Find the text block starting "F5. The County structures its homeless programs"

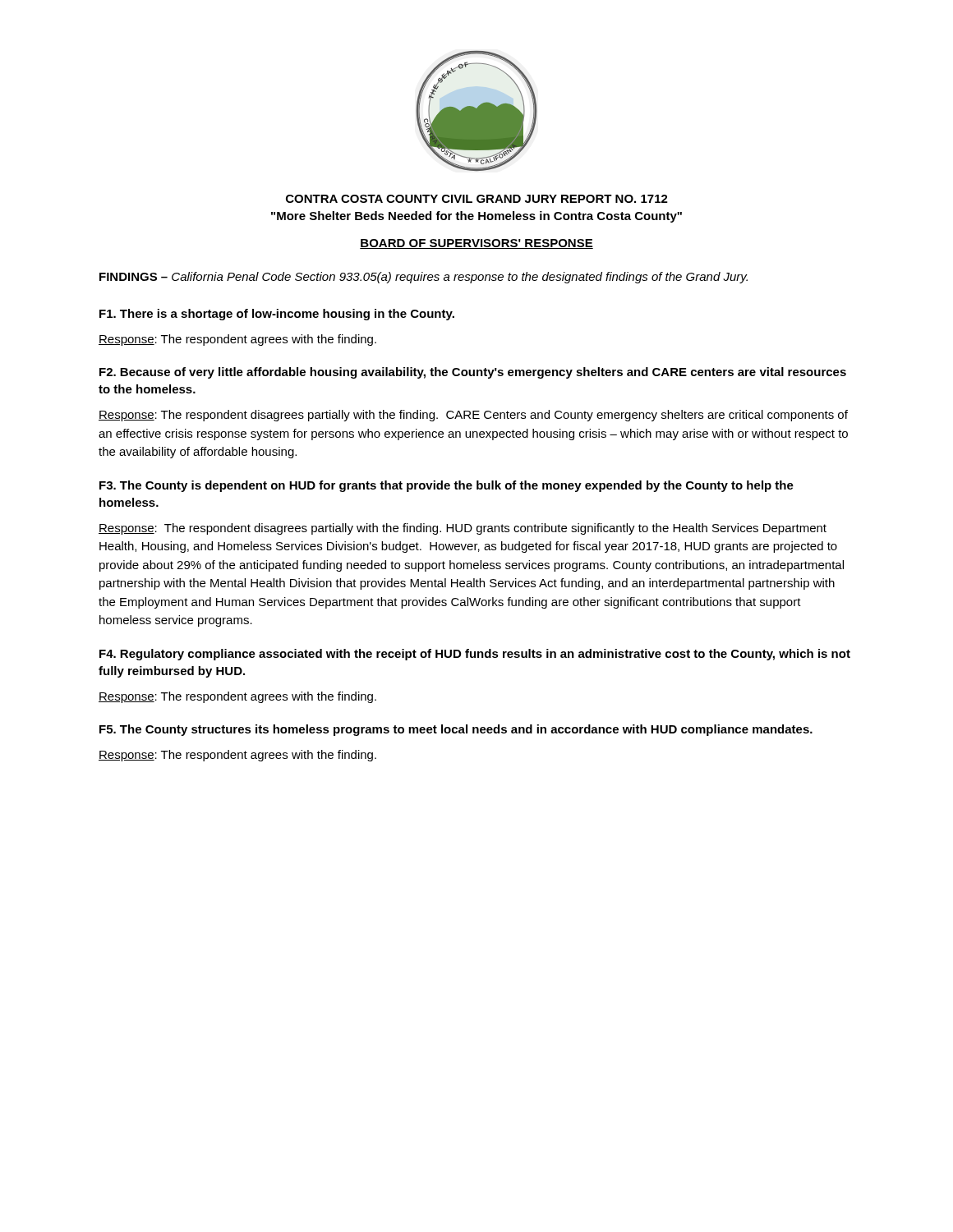456,729
